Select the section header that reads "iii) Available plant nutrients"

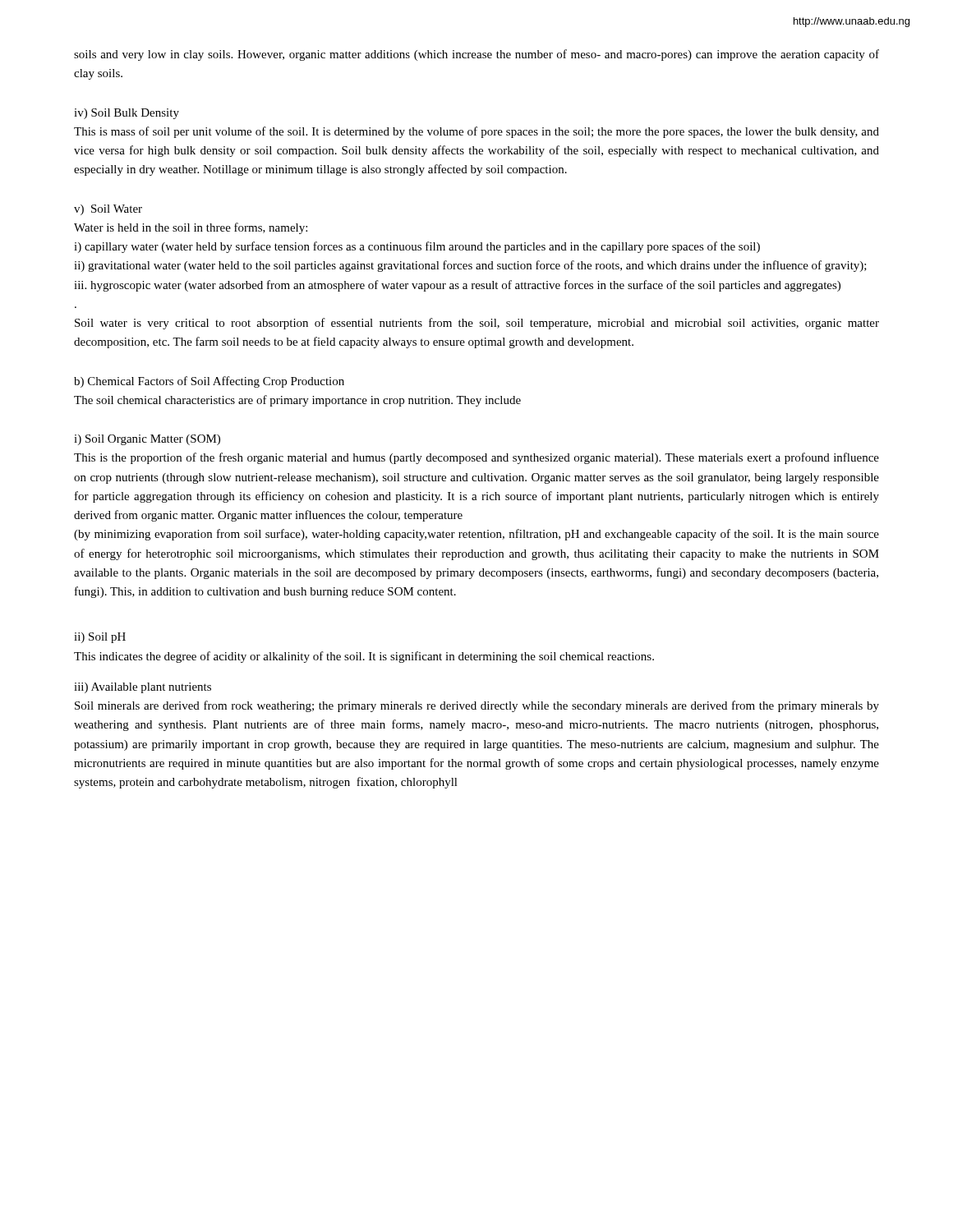(x=143, y=688)
